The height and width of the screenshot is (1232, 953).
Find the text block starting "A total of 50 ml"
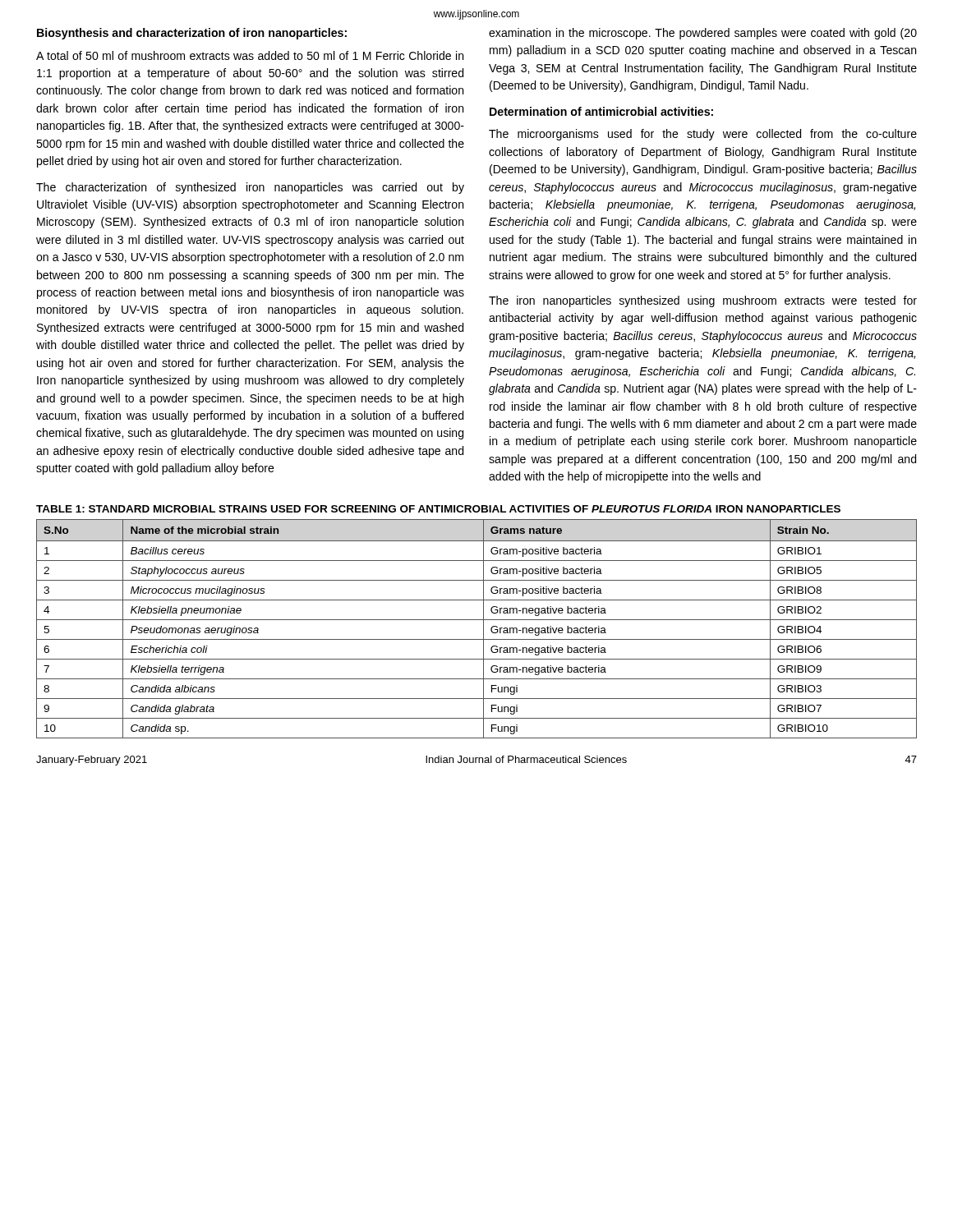[x=250, y=109]
